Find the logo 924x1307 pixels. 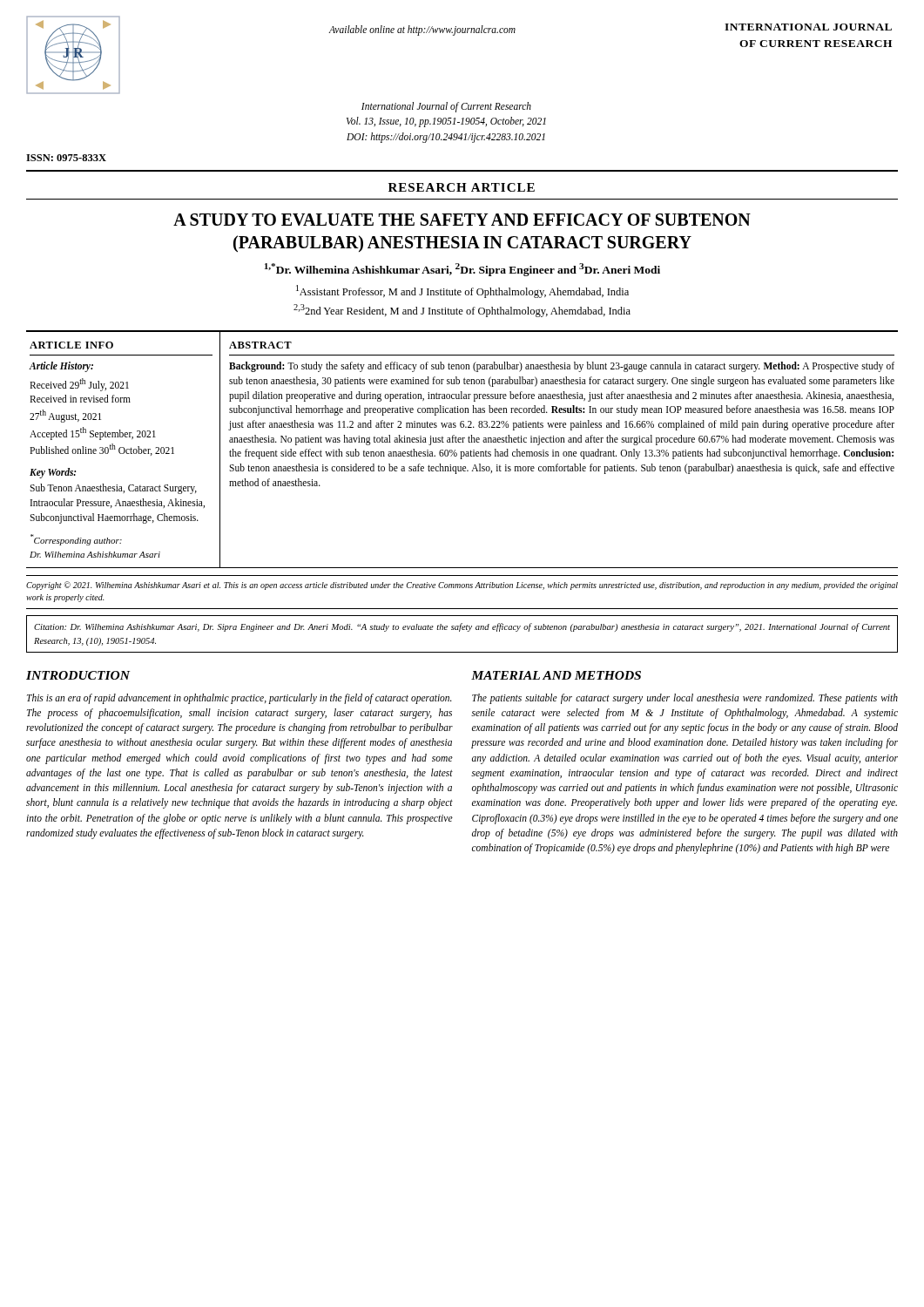click(x=73, y=57)
